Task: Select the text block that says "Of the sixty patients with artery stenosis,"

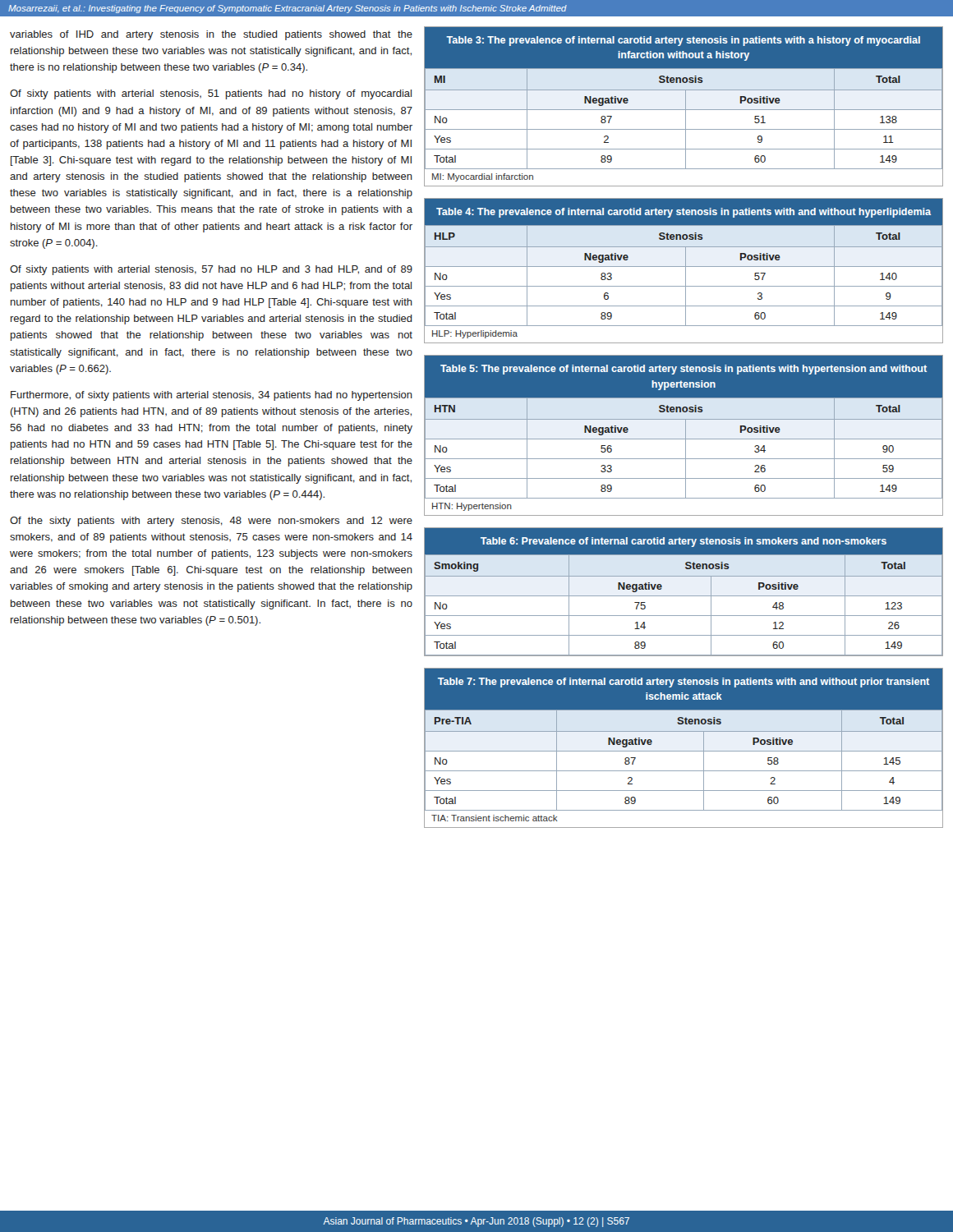Action: [x=211, y=570]
